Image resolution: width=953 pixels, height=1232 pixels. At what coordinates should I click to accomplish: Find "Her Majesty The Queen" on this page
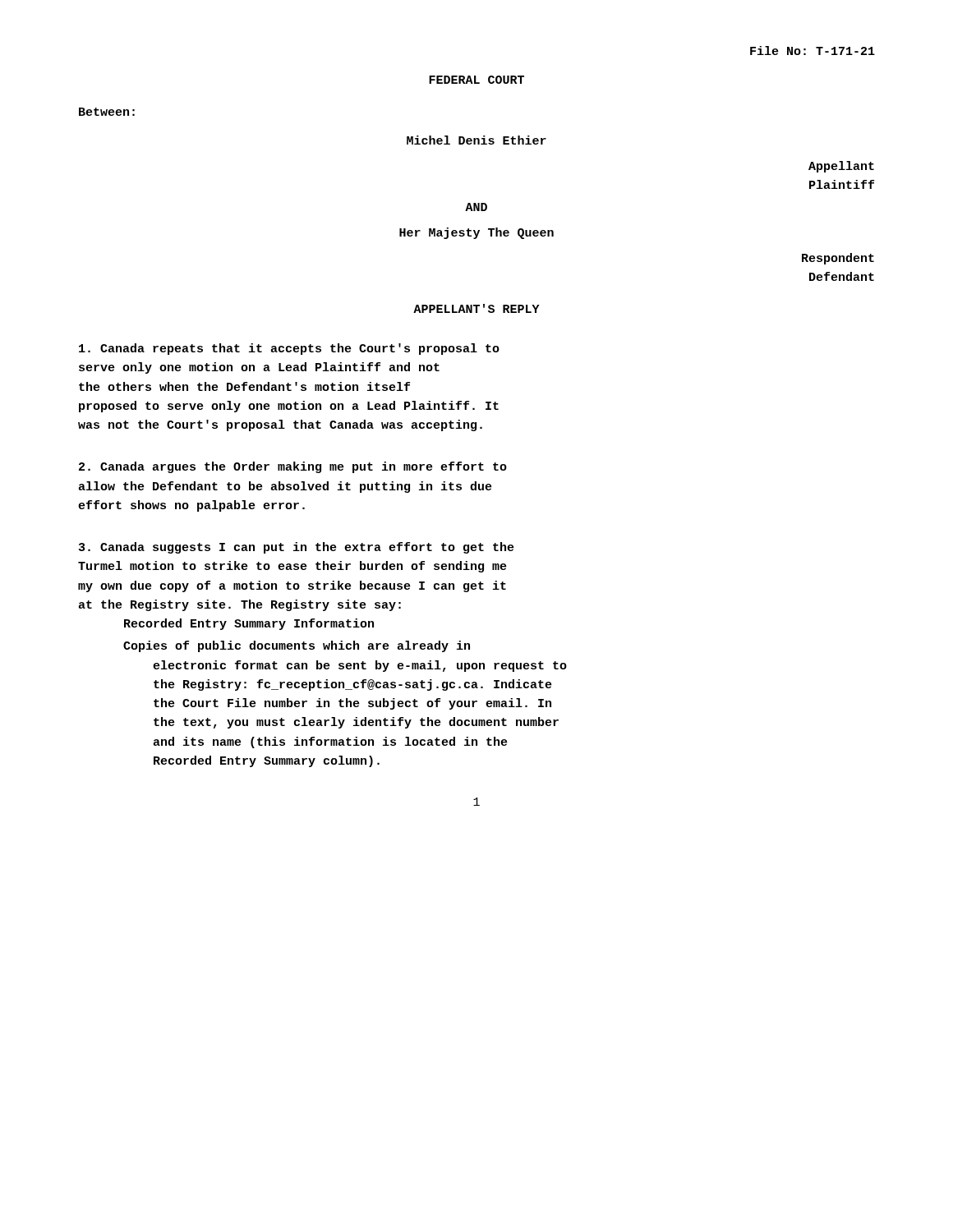(x=476, y=234)
